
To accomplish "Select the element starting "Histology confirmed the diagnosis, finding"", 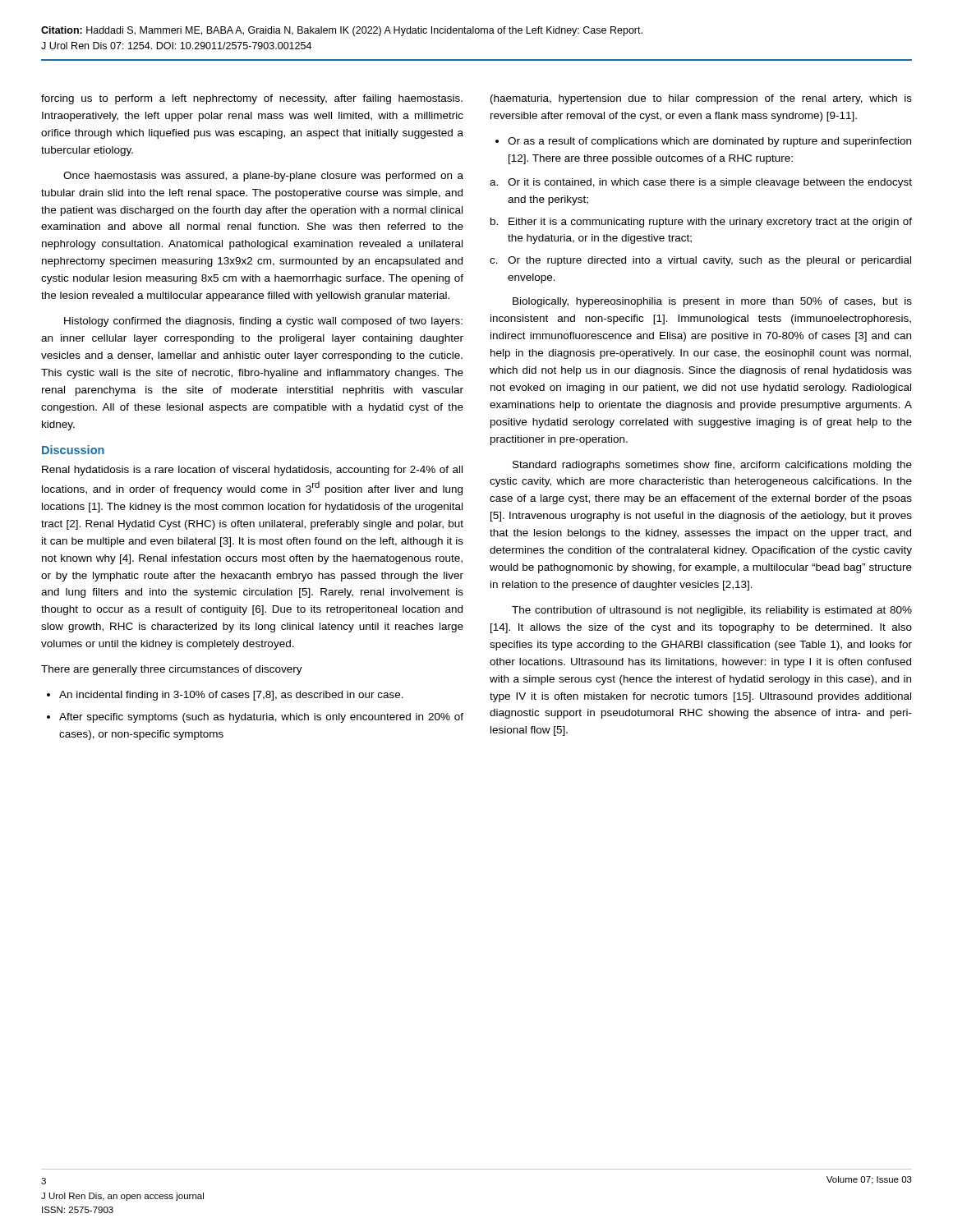I will (x=252, y=373).
